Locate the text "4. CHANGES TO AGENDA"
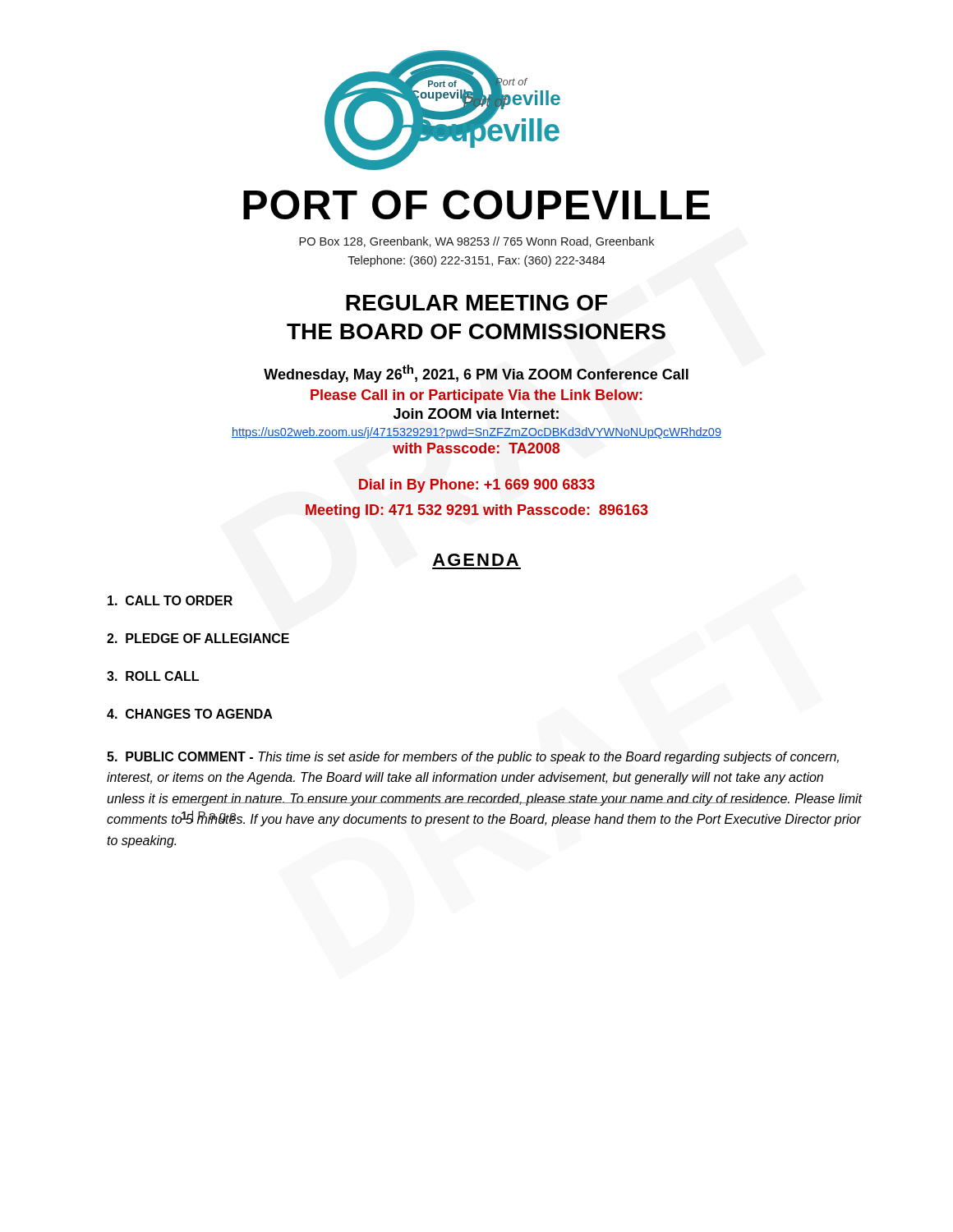Image resolution: width=953 pixels, height=1232 pixels. pos(190,714)
